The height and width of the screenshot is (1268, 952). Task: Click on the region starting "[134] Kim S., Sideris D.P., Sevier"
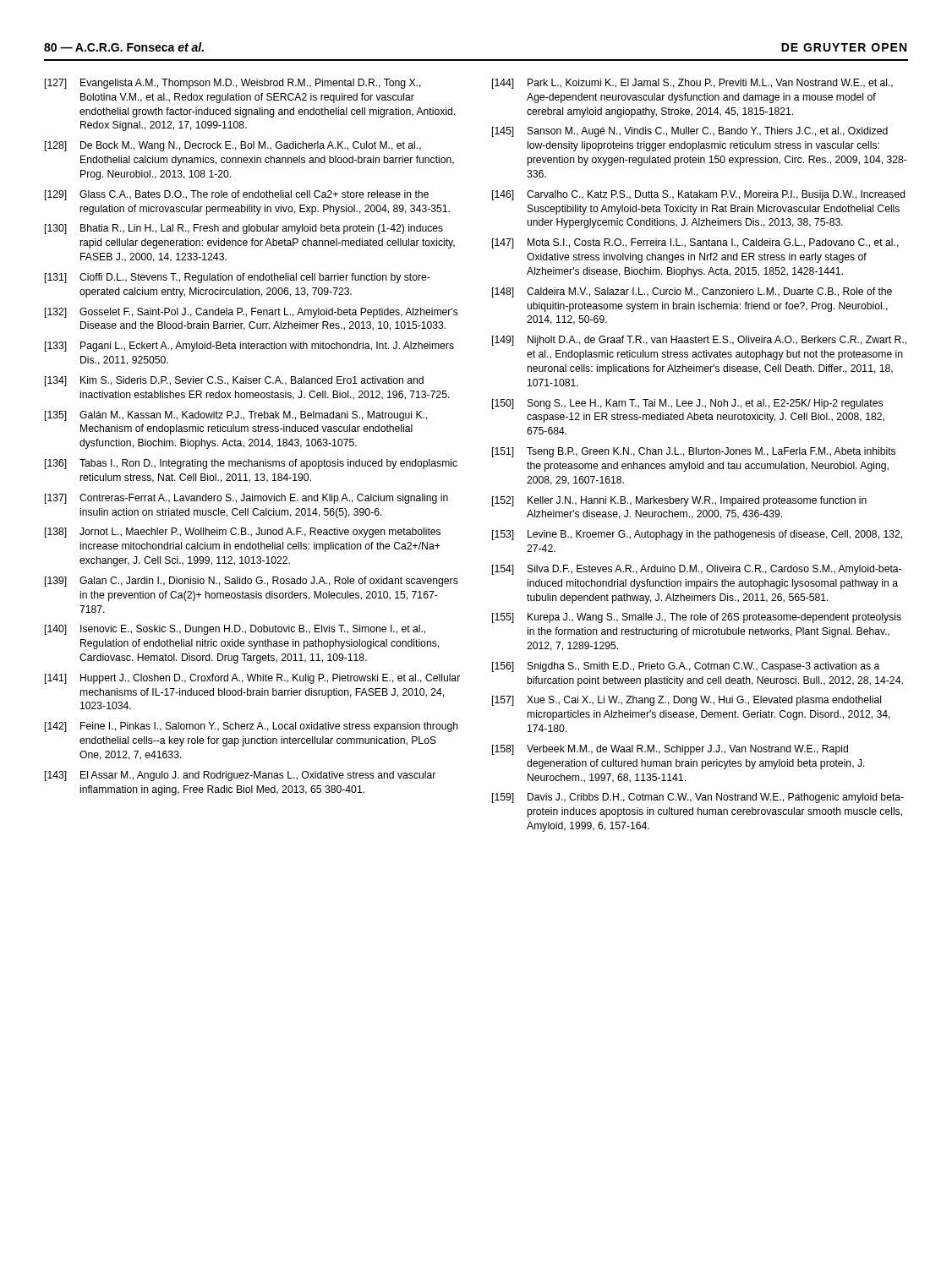(252, 388)
